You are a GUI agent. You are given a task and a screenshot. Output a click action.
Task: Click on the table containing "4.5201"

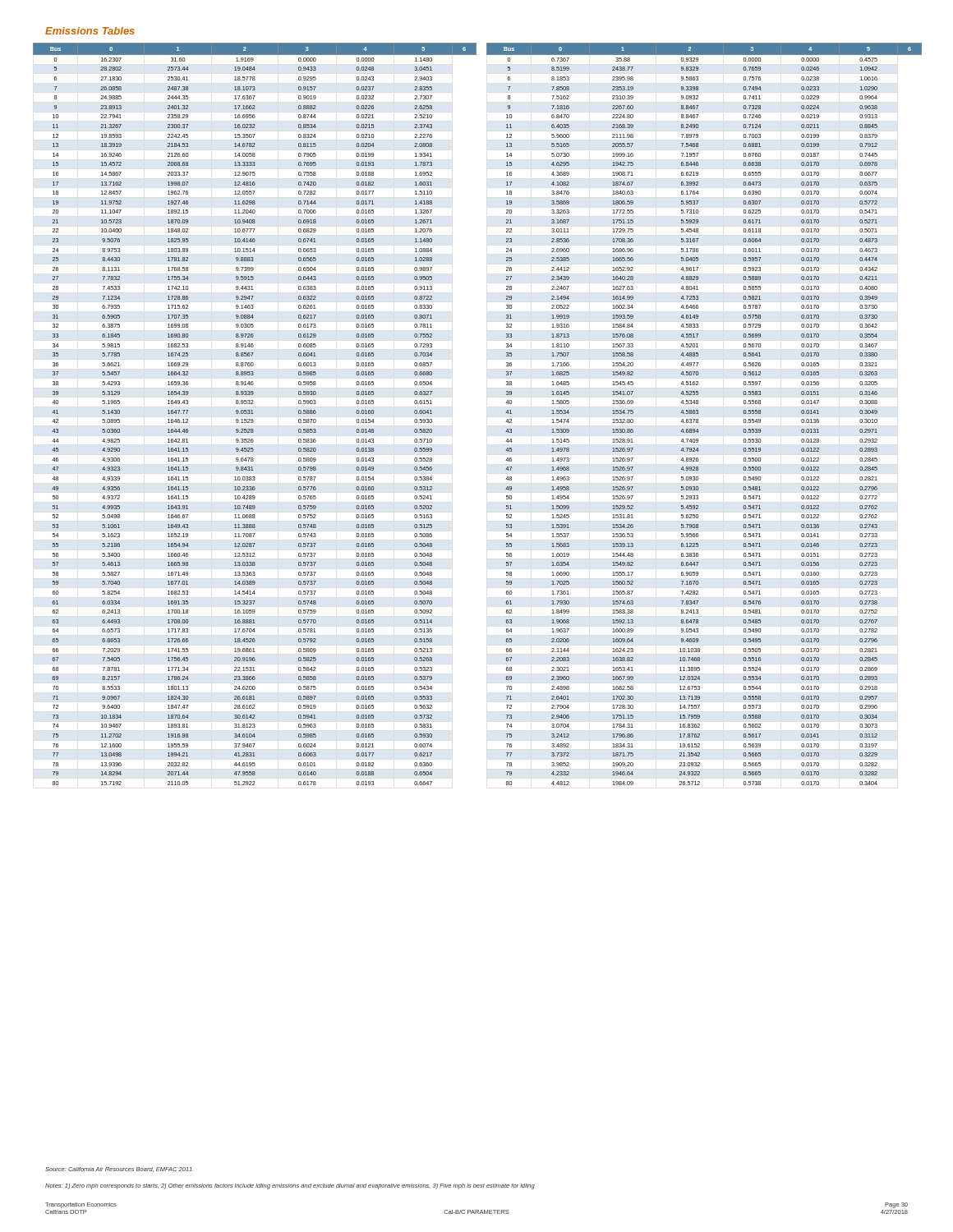pyautogui.click(x=704, y=590)
